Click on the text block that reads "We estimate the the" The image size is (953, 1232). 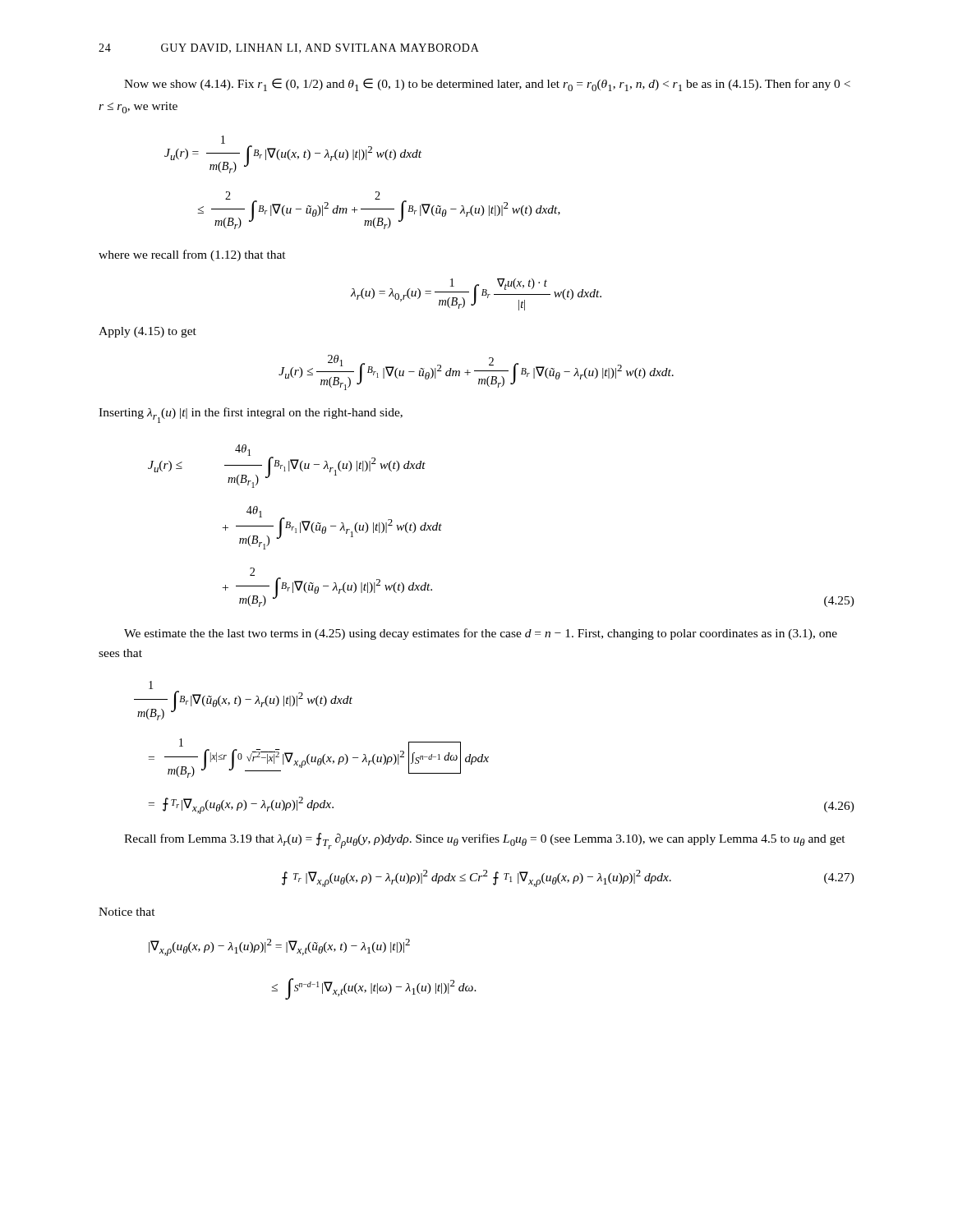[x=476, y=643]
